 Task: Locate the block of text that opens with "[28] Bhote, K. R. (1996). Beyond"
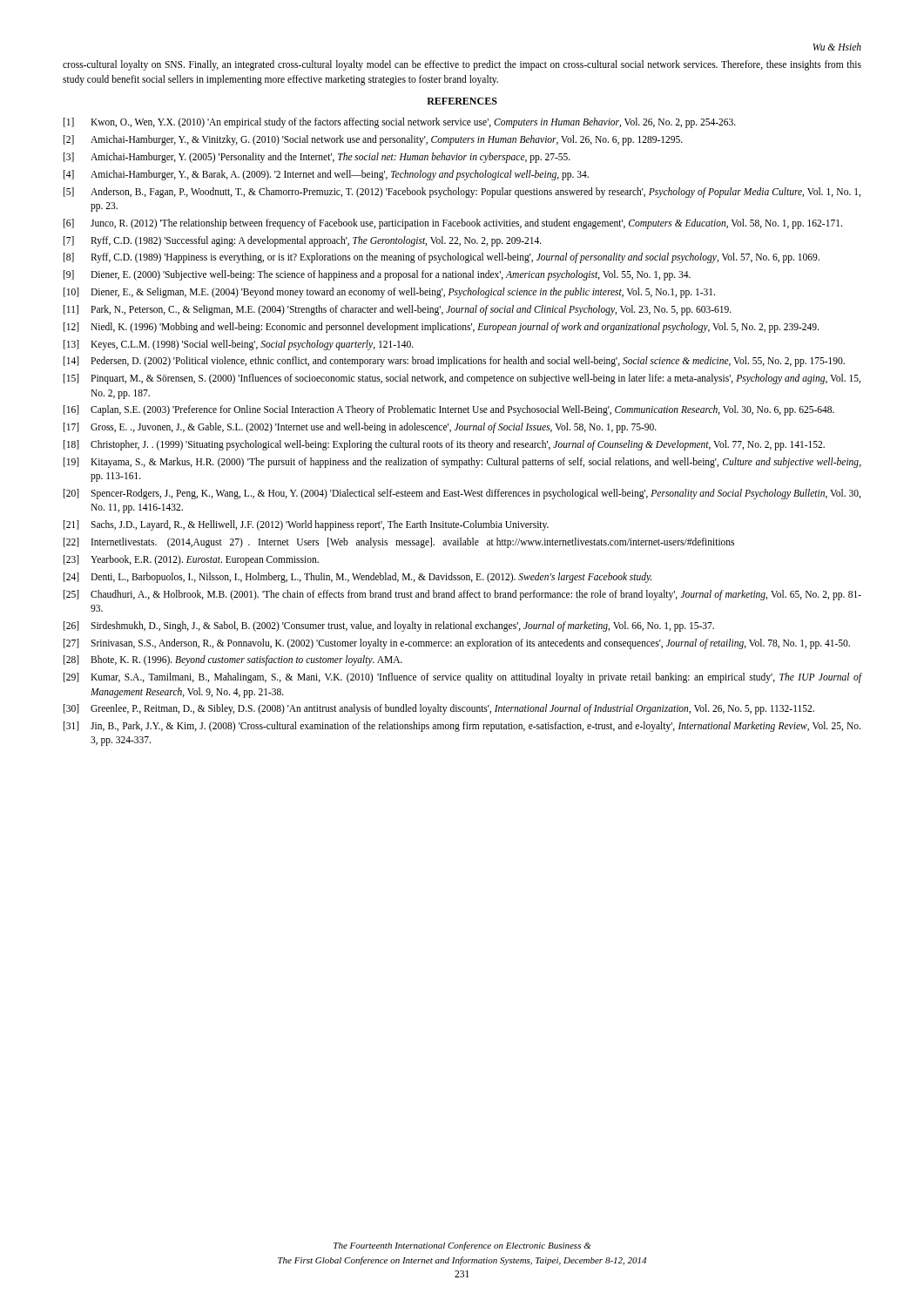point(233,660)
